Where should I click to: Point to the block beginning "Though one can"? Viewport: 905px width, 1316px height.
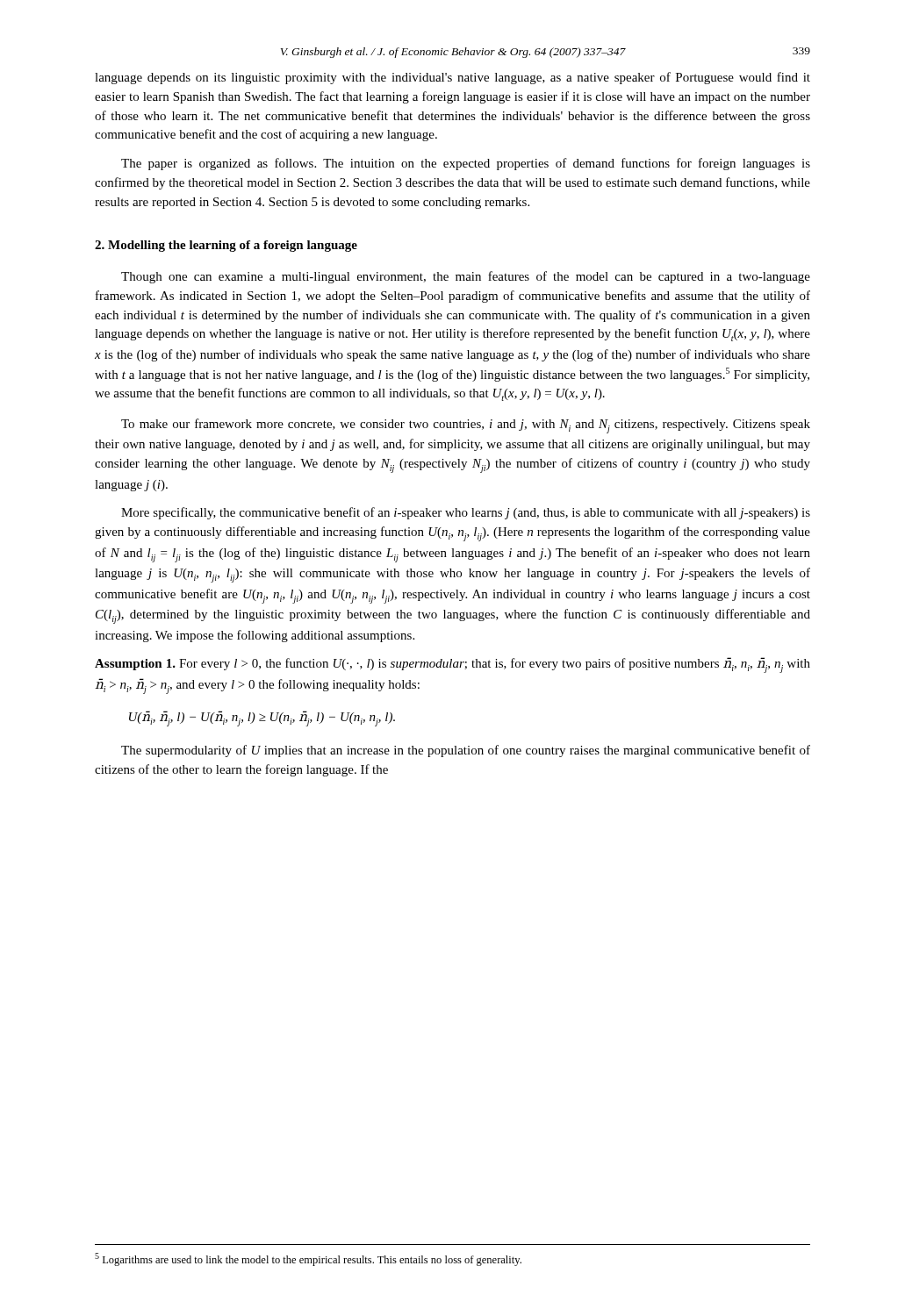click(452, 336)
